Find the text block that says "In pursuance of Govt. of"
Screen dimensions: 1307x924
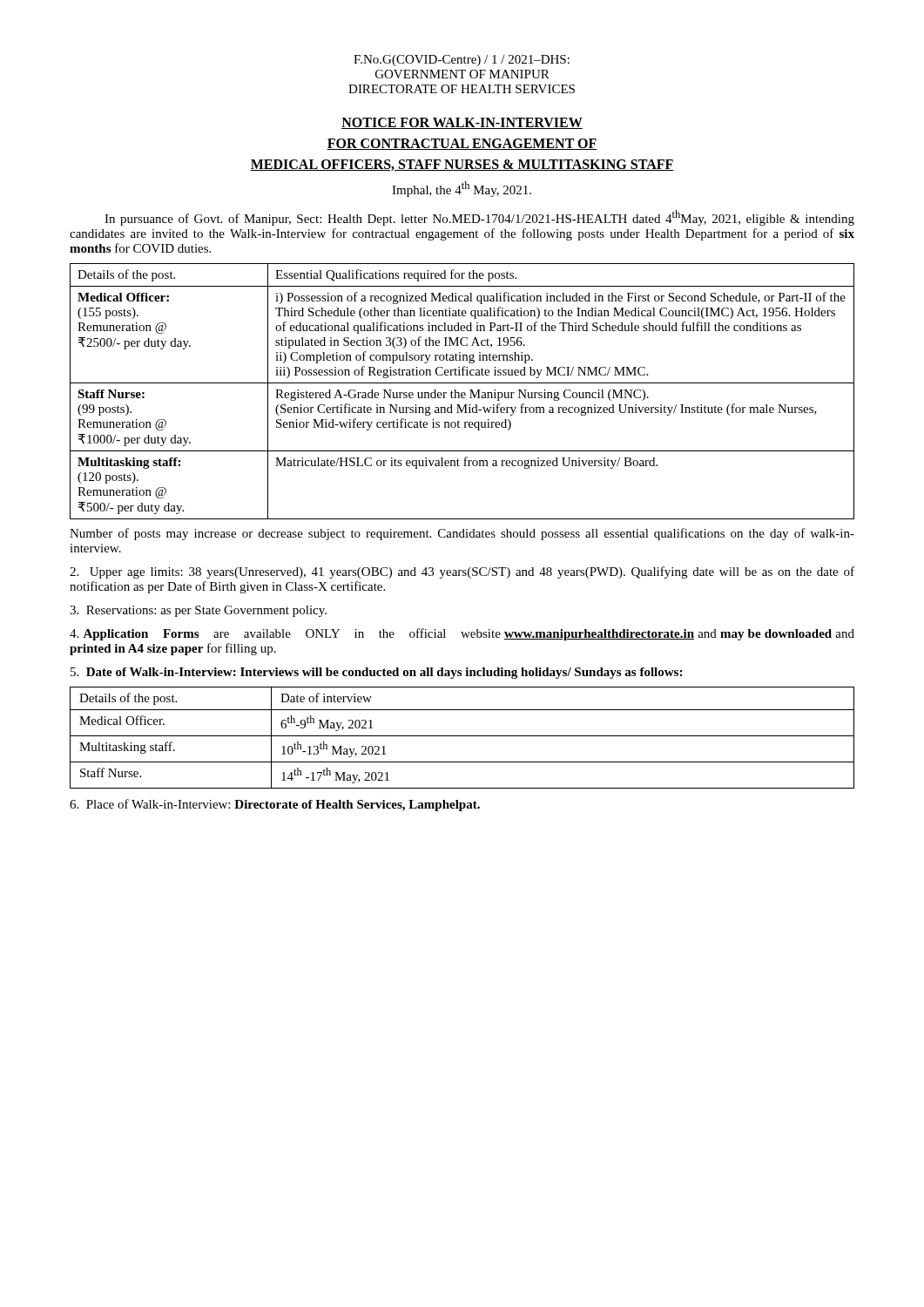pos(462,232)
